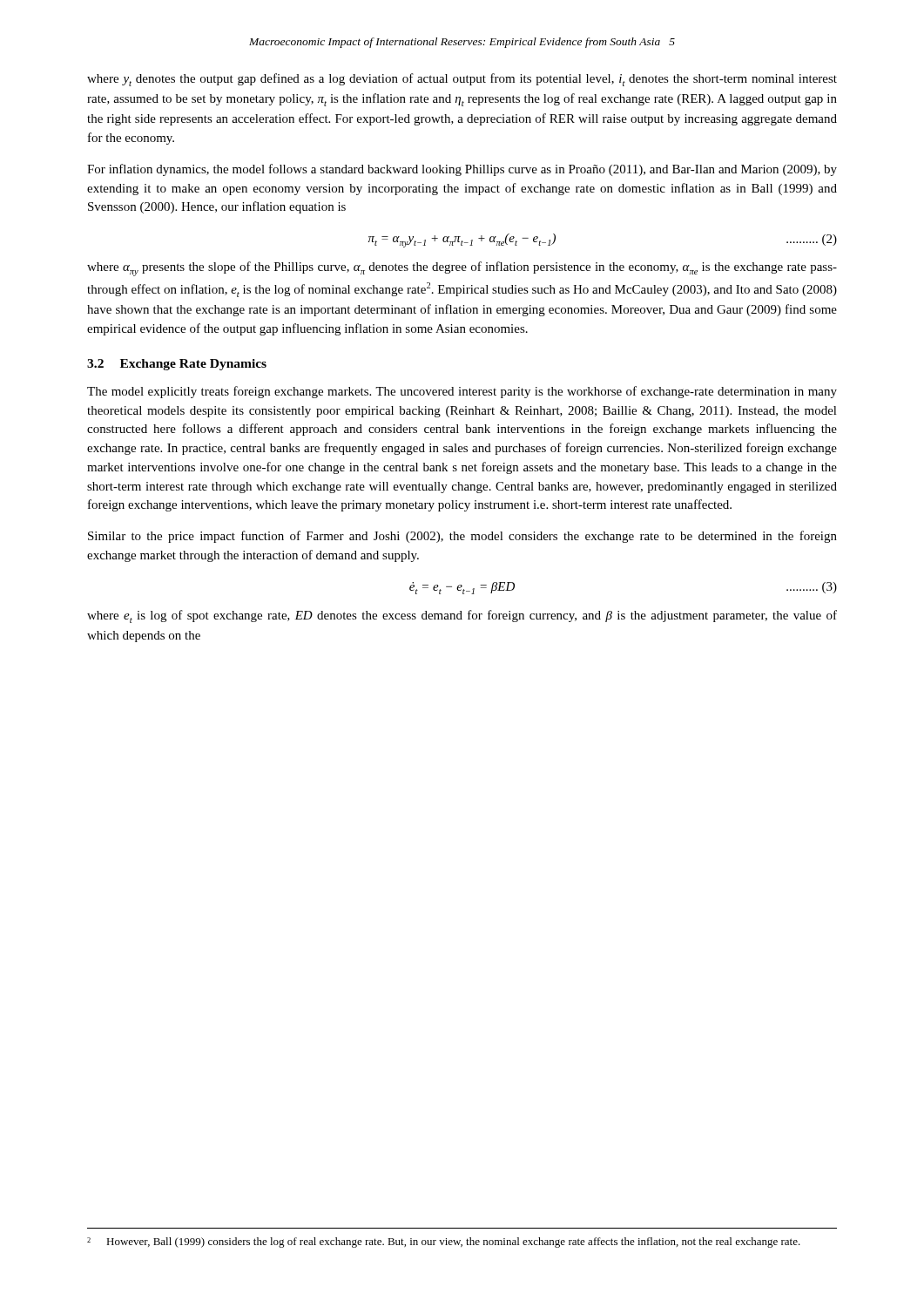Click the passage that begins "2 However, Ball (1999) considers the log of"
The width and height of the screenshot is (924, 1307).
(x=462, y=1242)
